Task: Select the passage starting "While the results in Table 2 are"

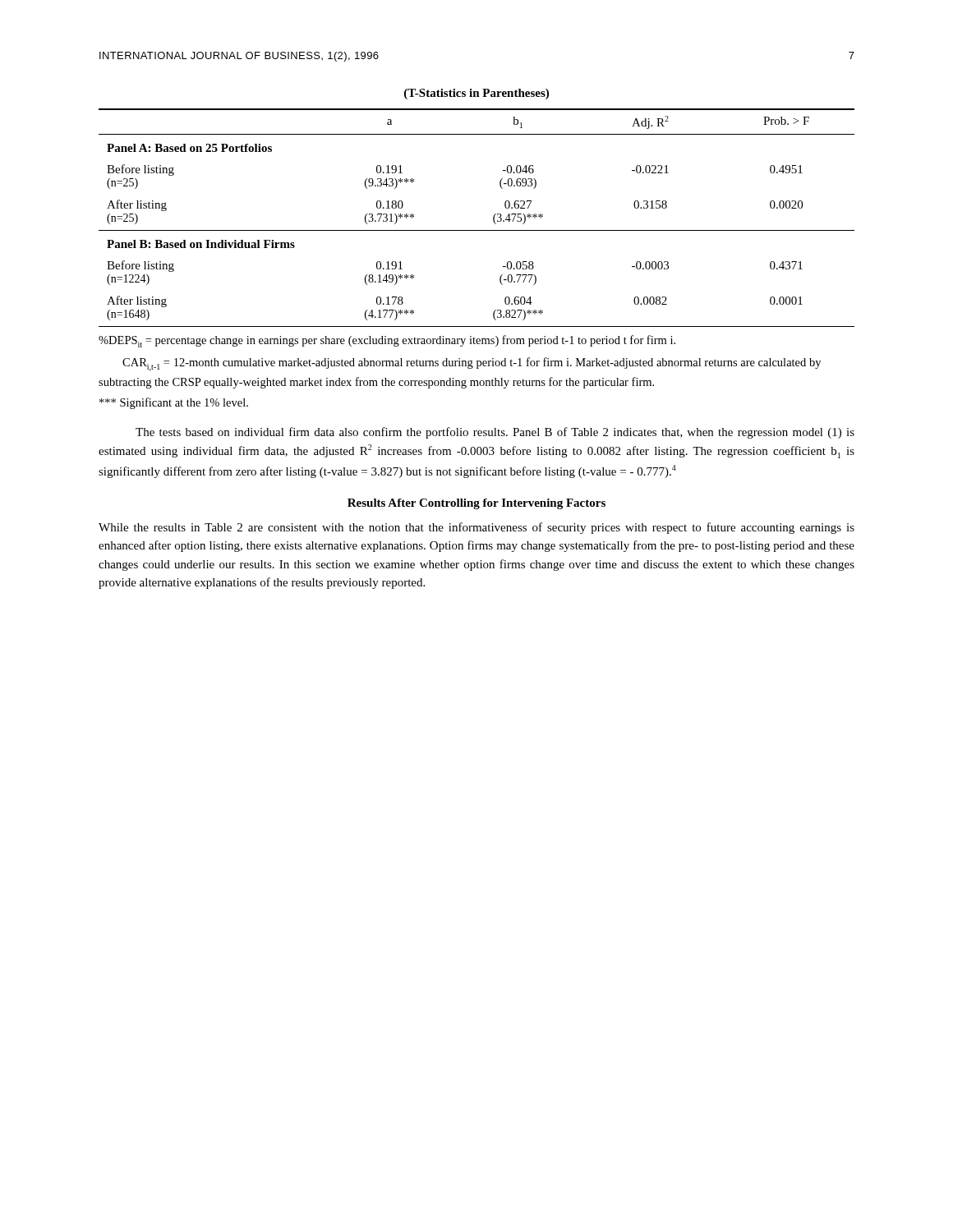Action: point(476,555)
